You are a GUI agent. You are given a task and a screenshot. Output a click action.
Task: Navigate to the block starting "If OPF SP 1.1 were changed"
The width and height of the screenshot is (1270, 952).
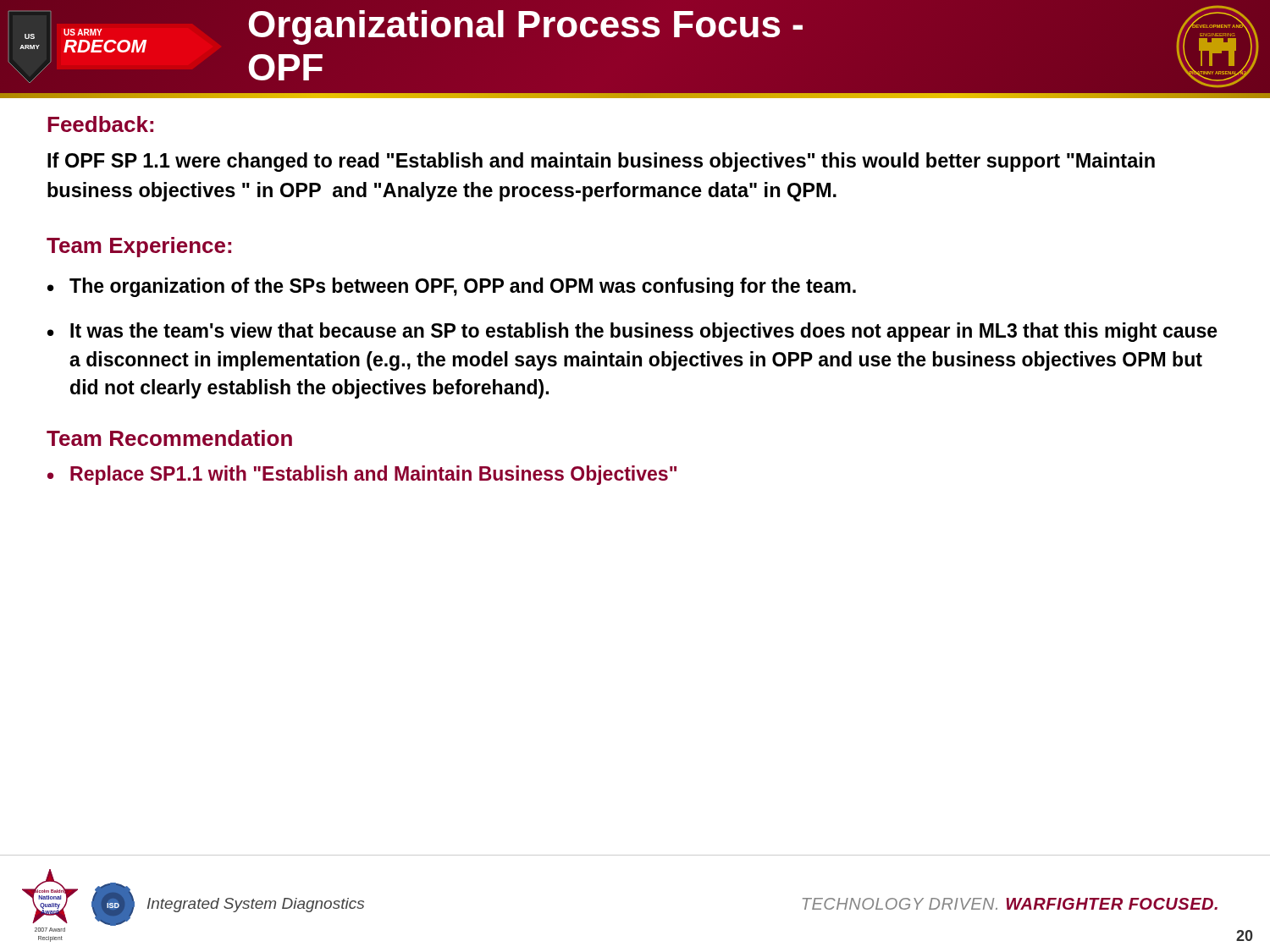point(601,175)
